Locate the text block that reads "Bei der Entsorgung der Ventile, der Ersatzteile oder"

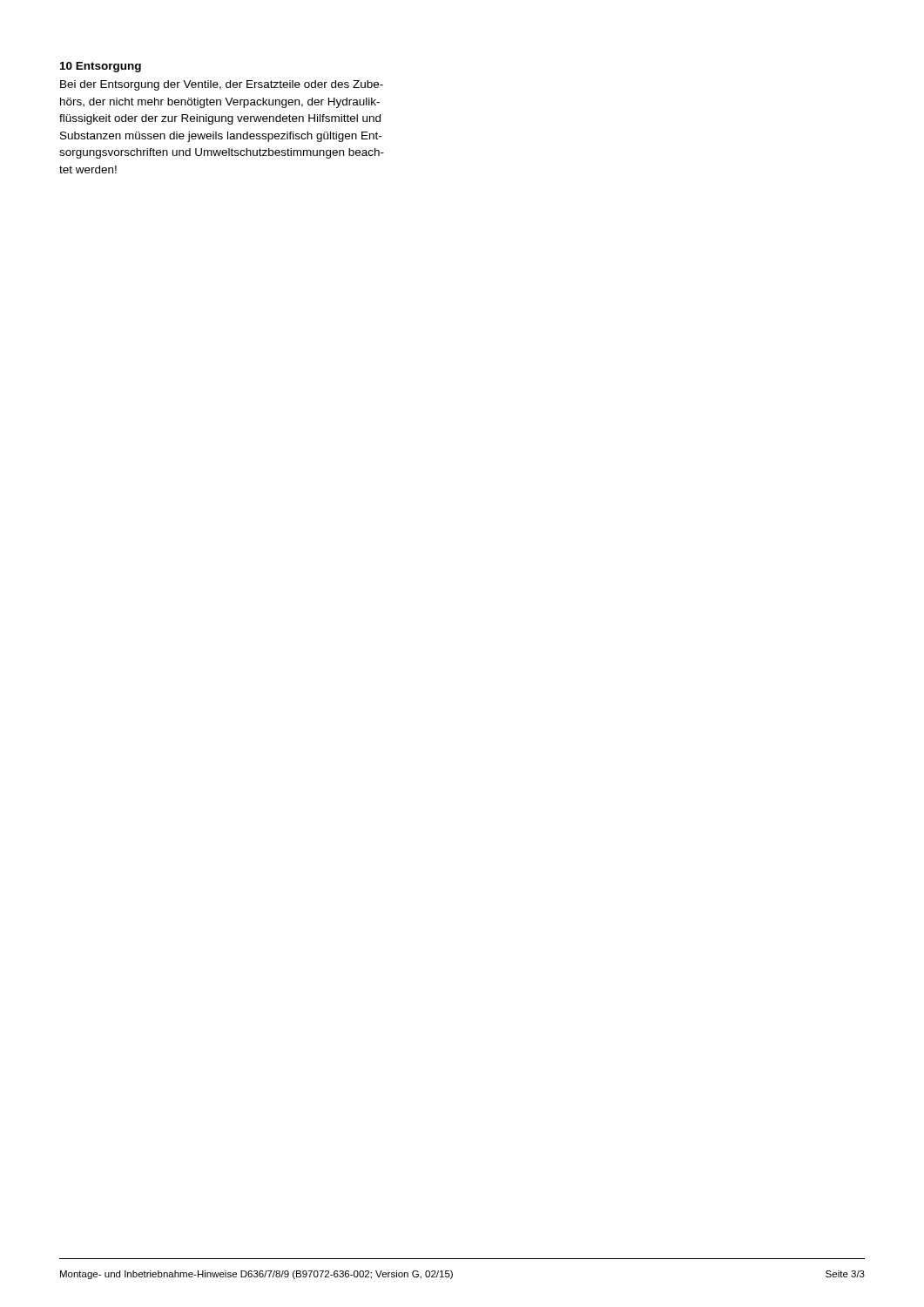point(222,127)
